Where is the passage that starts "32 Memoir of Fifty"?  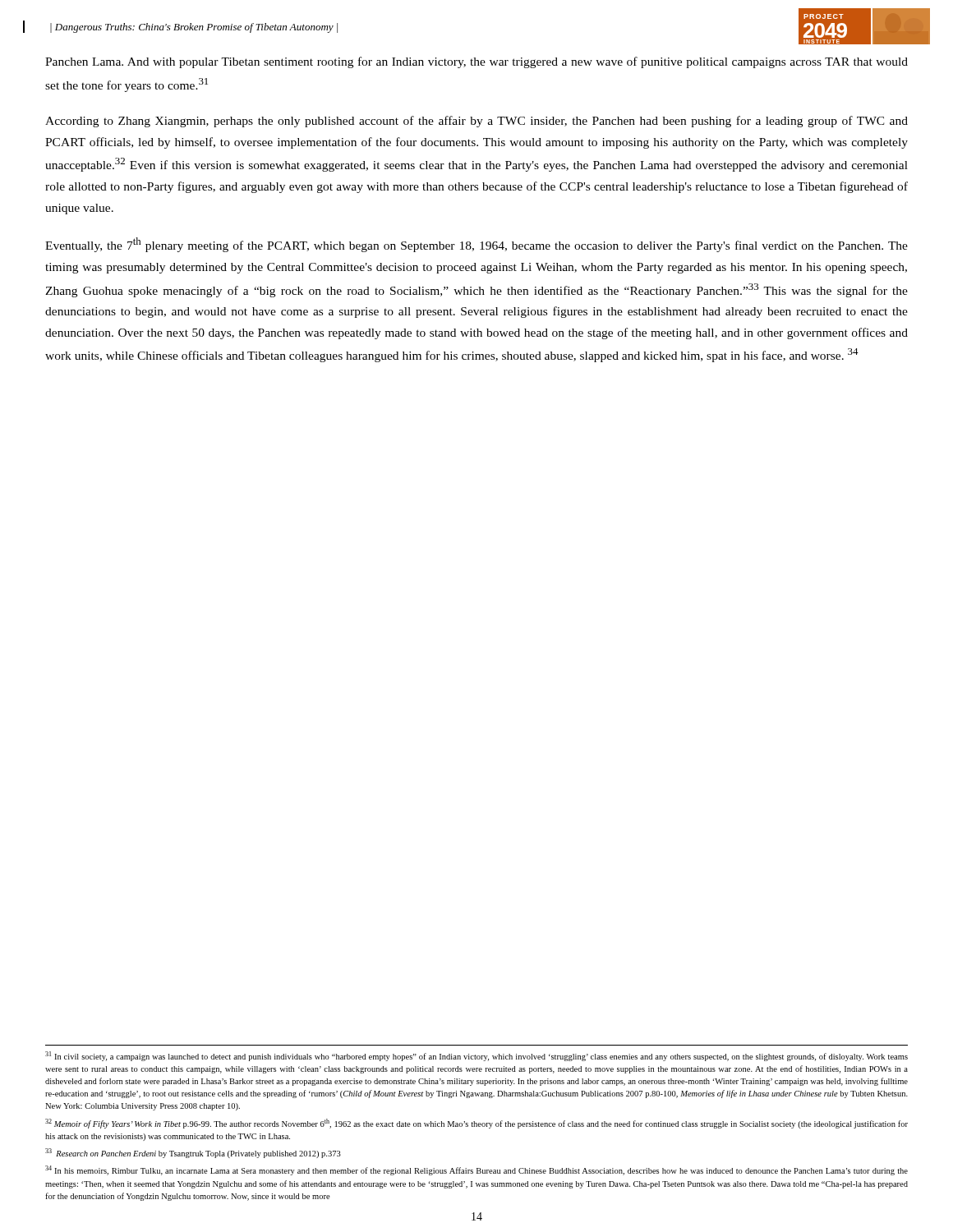(476, 1129)
